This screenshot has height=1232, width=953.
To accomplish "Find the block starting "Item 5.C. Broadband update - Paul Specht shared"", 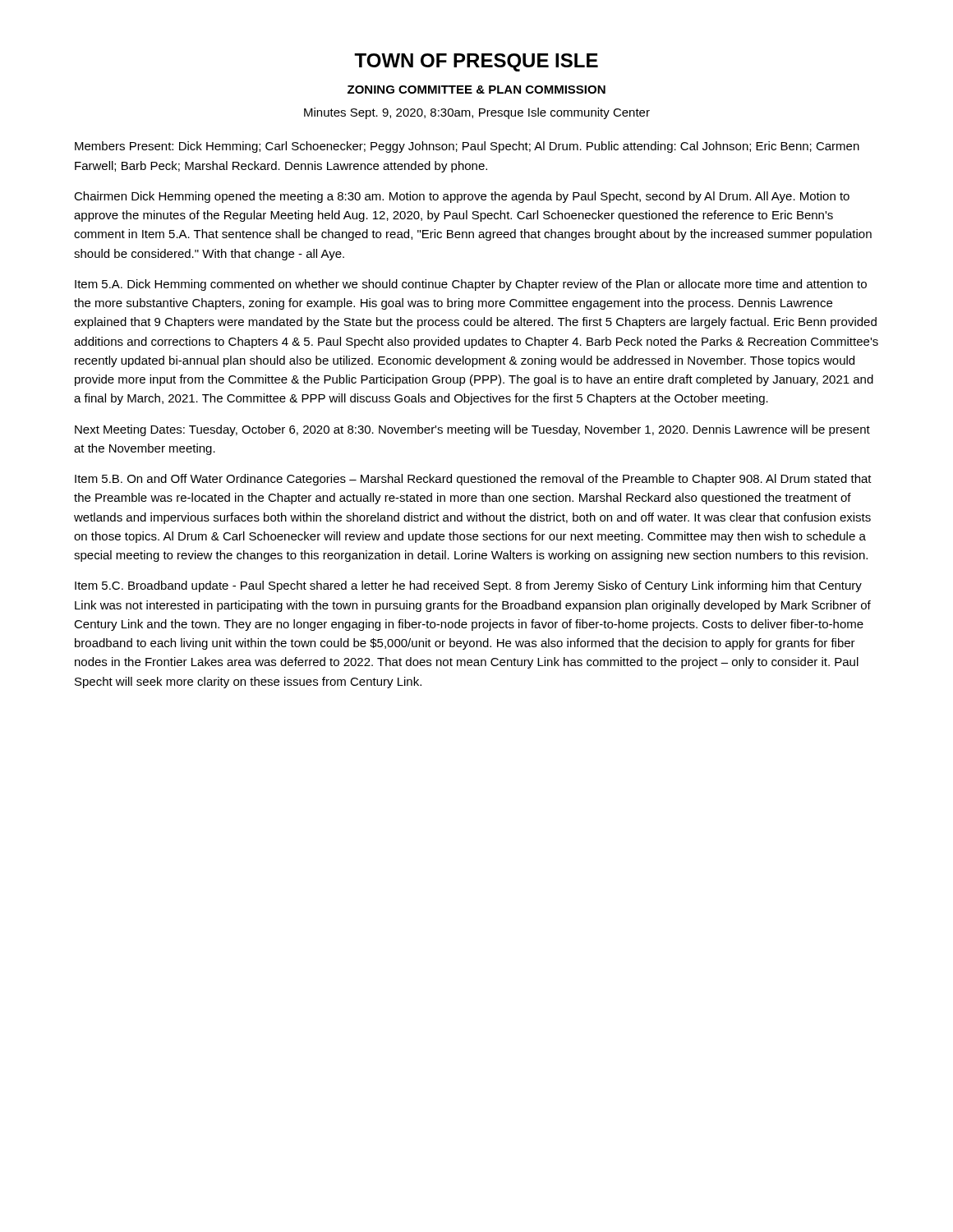I will [x=472, y=633].
